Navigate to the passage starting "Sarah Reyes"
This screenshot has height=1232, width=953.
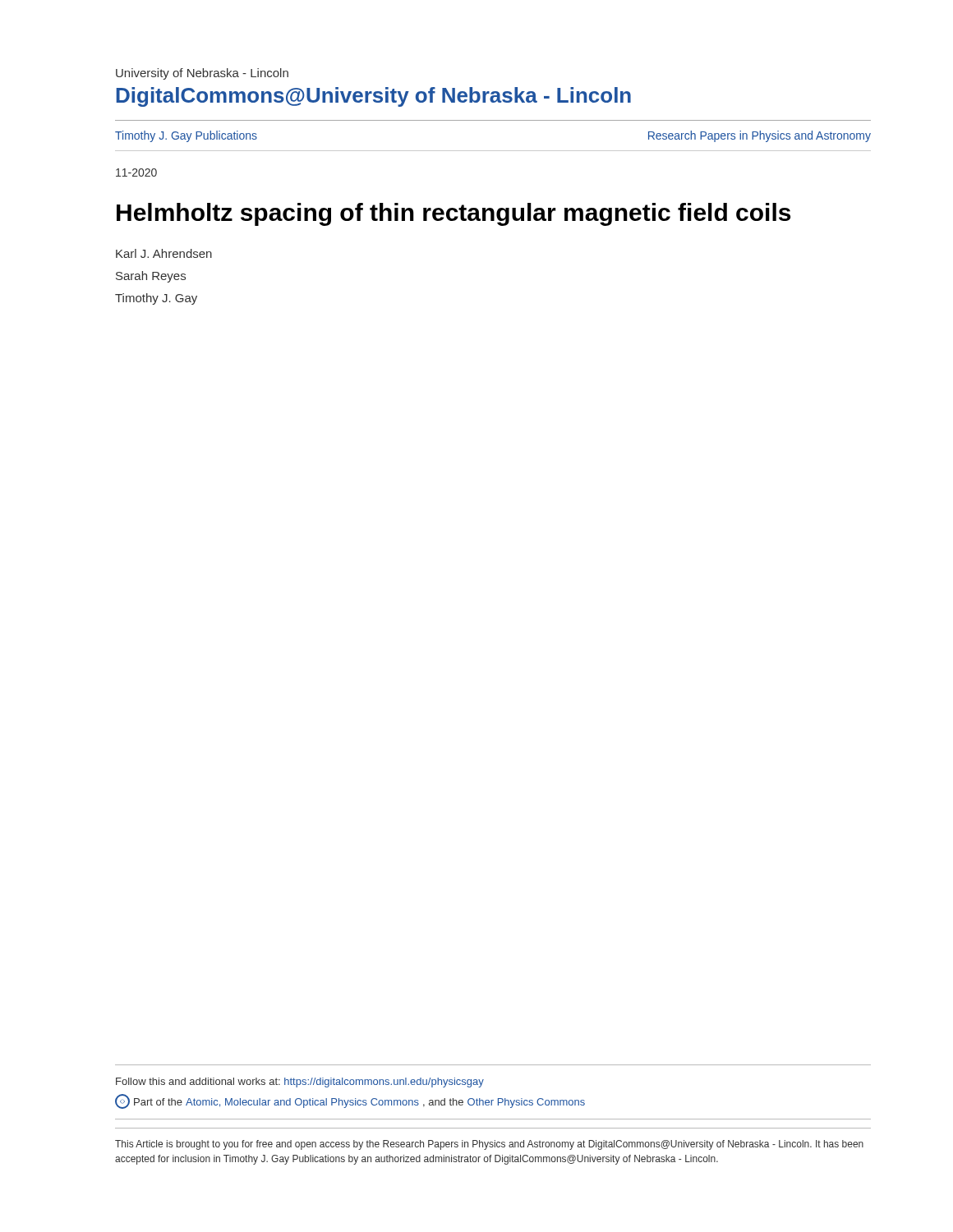(x=151, y=275)
